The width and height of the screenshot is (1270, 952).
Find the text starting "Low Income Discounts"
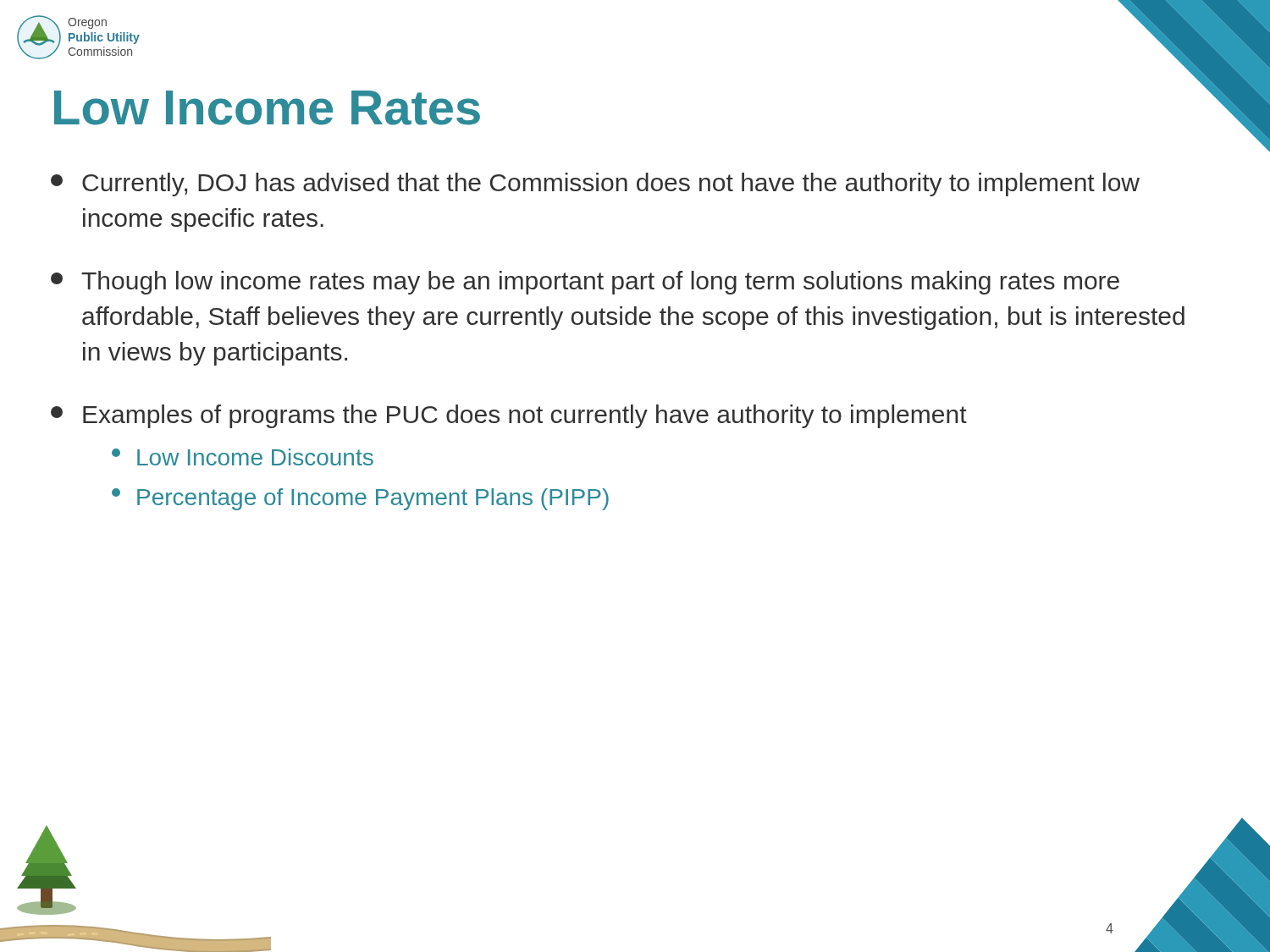[x=243, y=457]
